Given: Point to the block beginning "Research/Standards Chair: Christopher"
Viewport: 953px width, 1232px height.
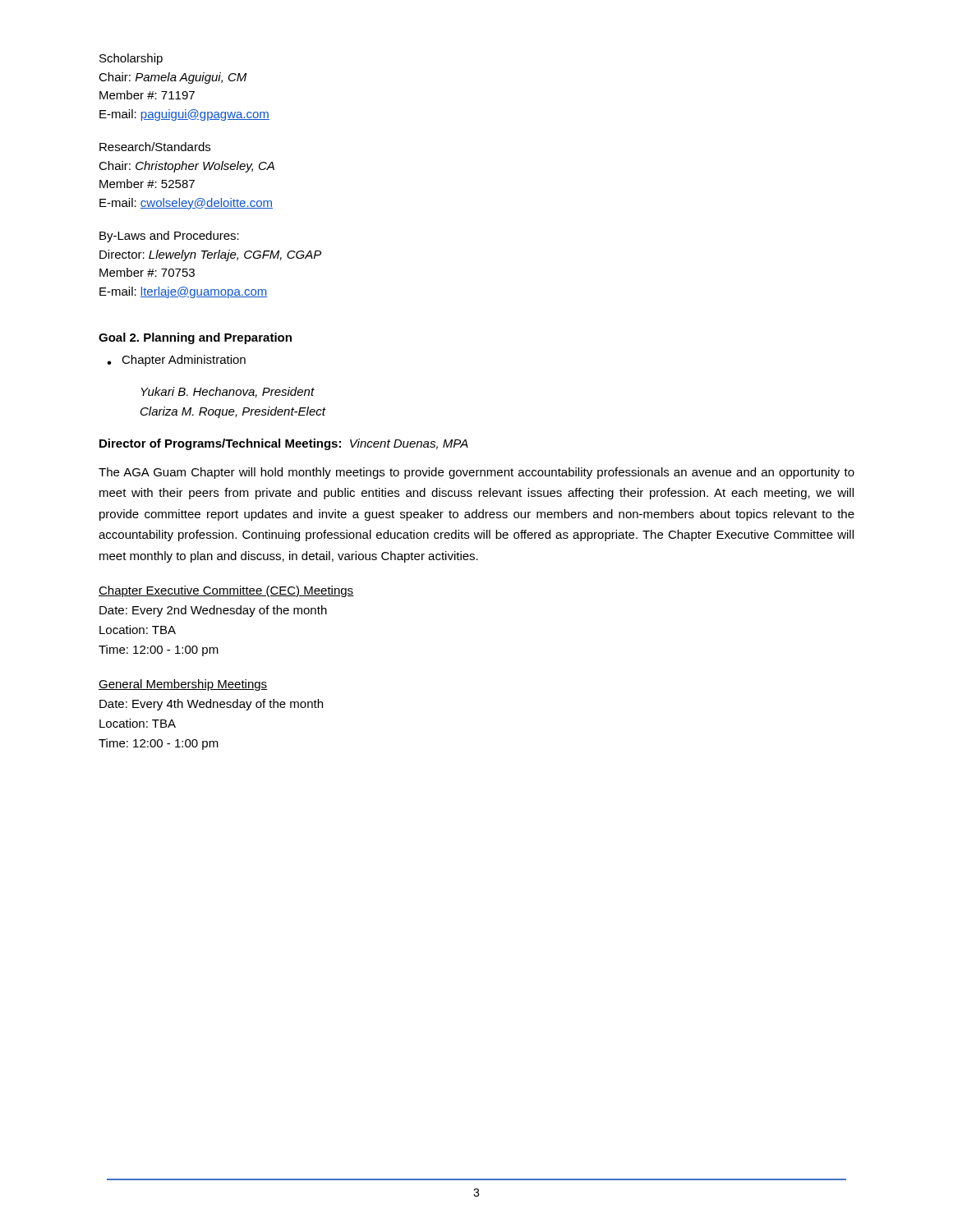Looking at the screenshot, I should (187, 174).
